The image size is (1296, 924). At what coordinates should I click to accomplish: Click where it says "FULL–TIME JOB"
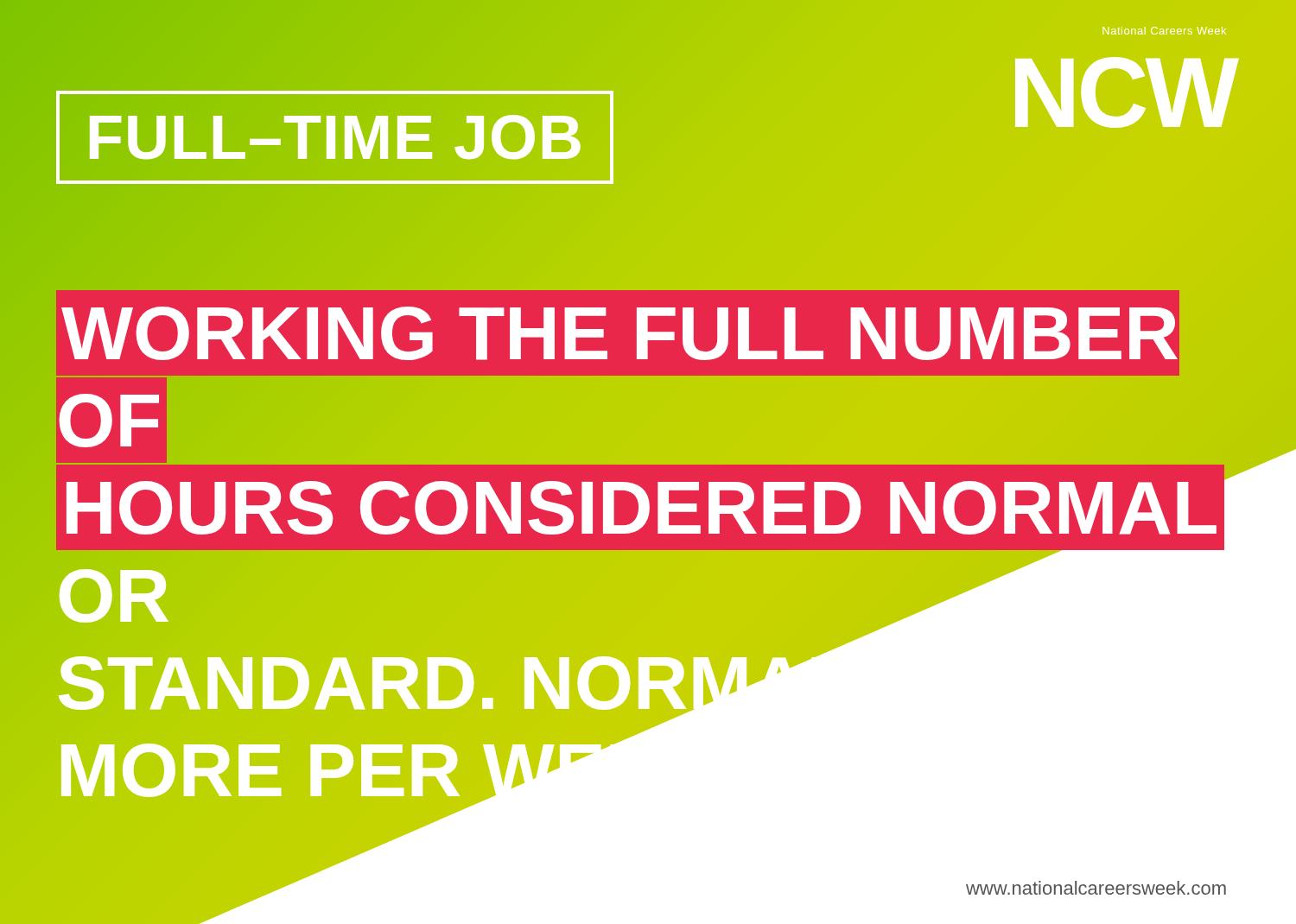[335, 137]
